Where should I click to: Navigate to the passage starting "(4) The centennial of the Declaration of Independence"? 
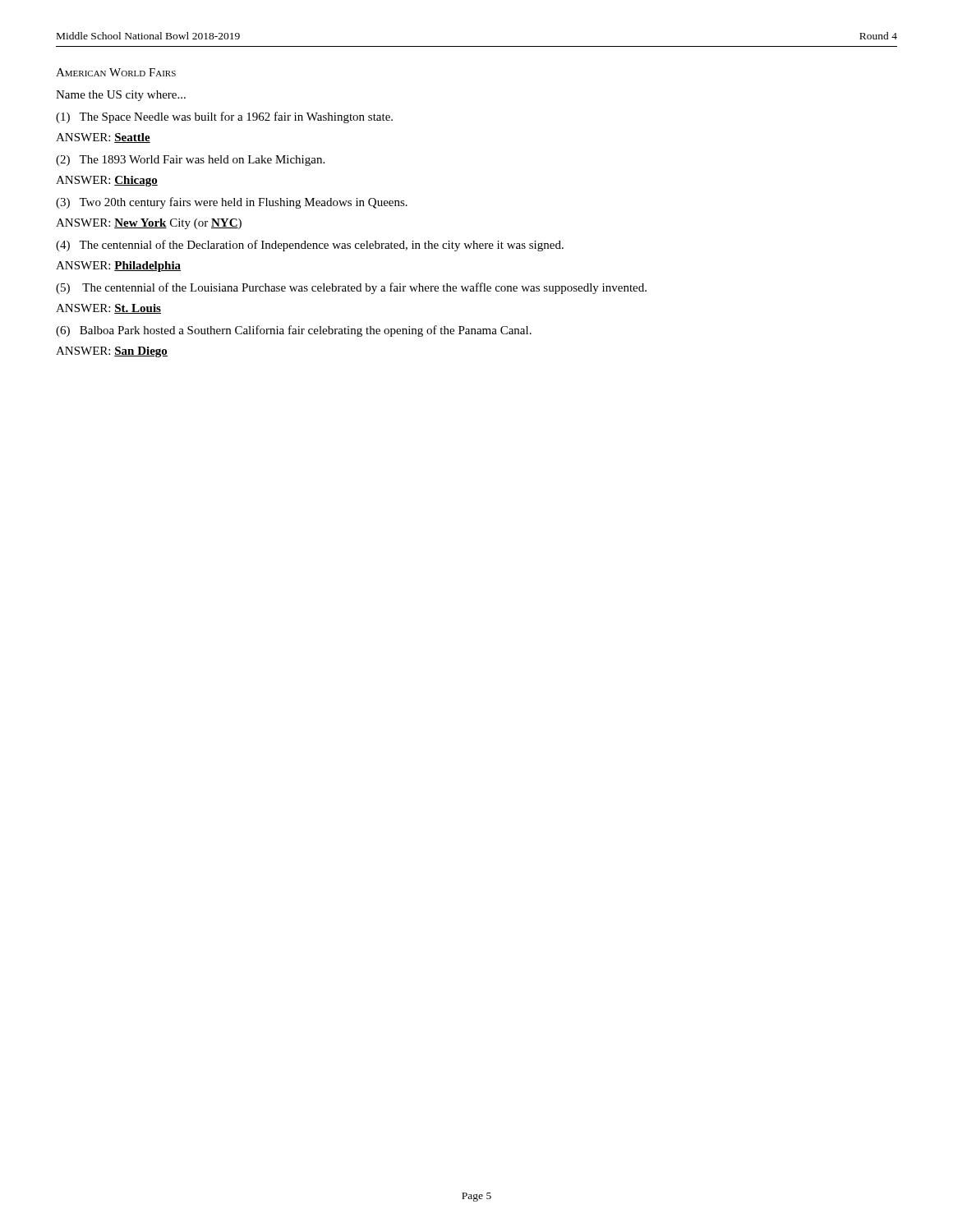tap(310, 245)
